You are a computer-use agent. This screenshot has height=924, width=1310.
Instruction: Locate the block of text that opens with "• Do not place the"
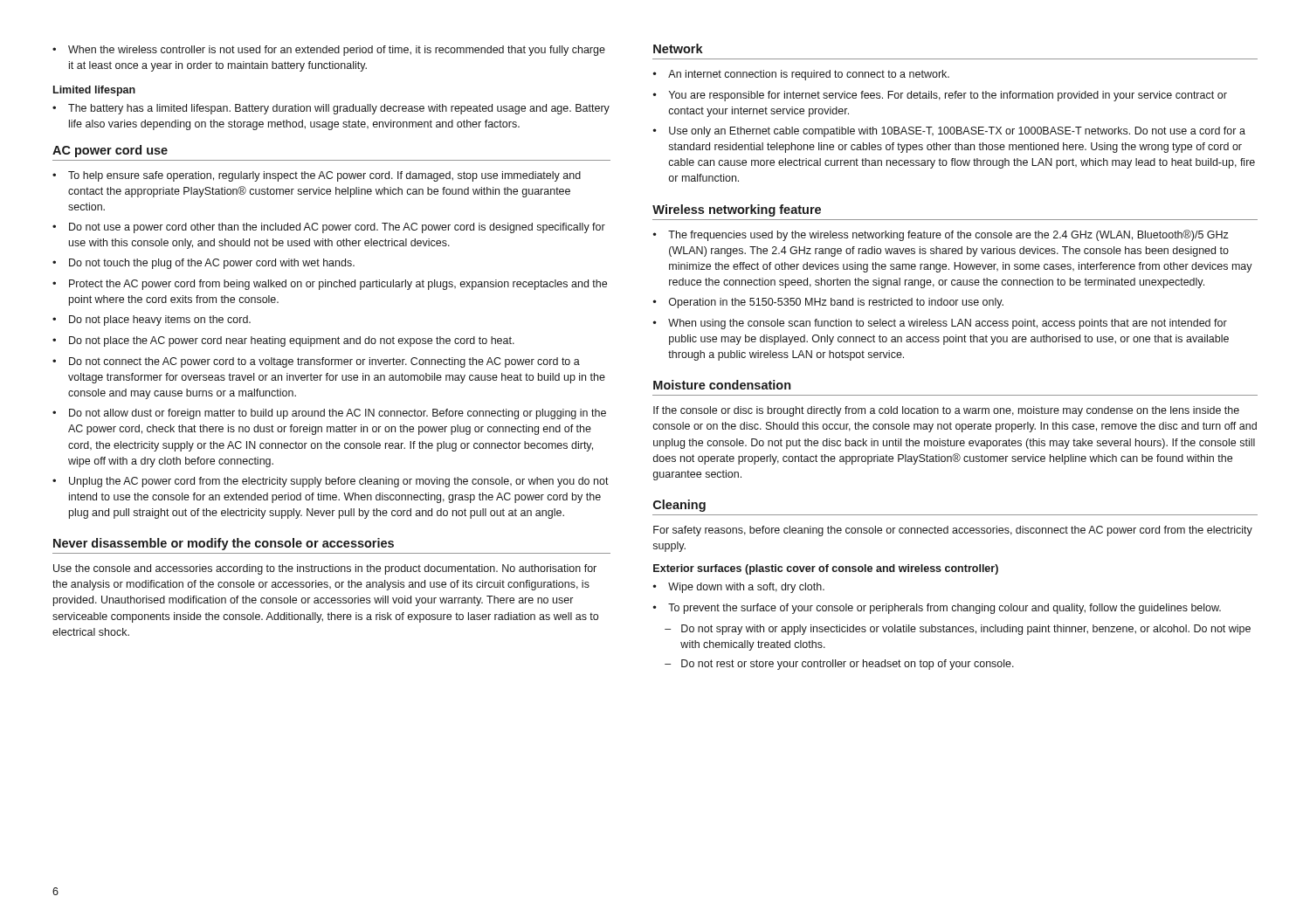pyautogui.click(x=332, y=341)
